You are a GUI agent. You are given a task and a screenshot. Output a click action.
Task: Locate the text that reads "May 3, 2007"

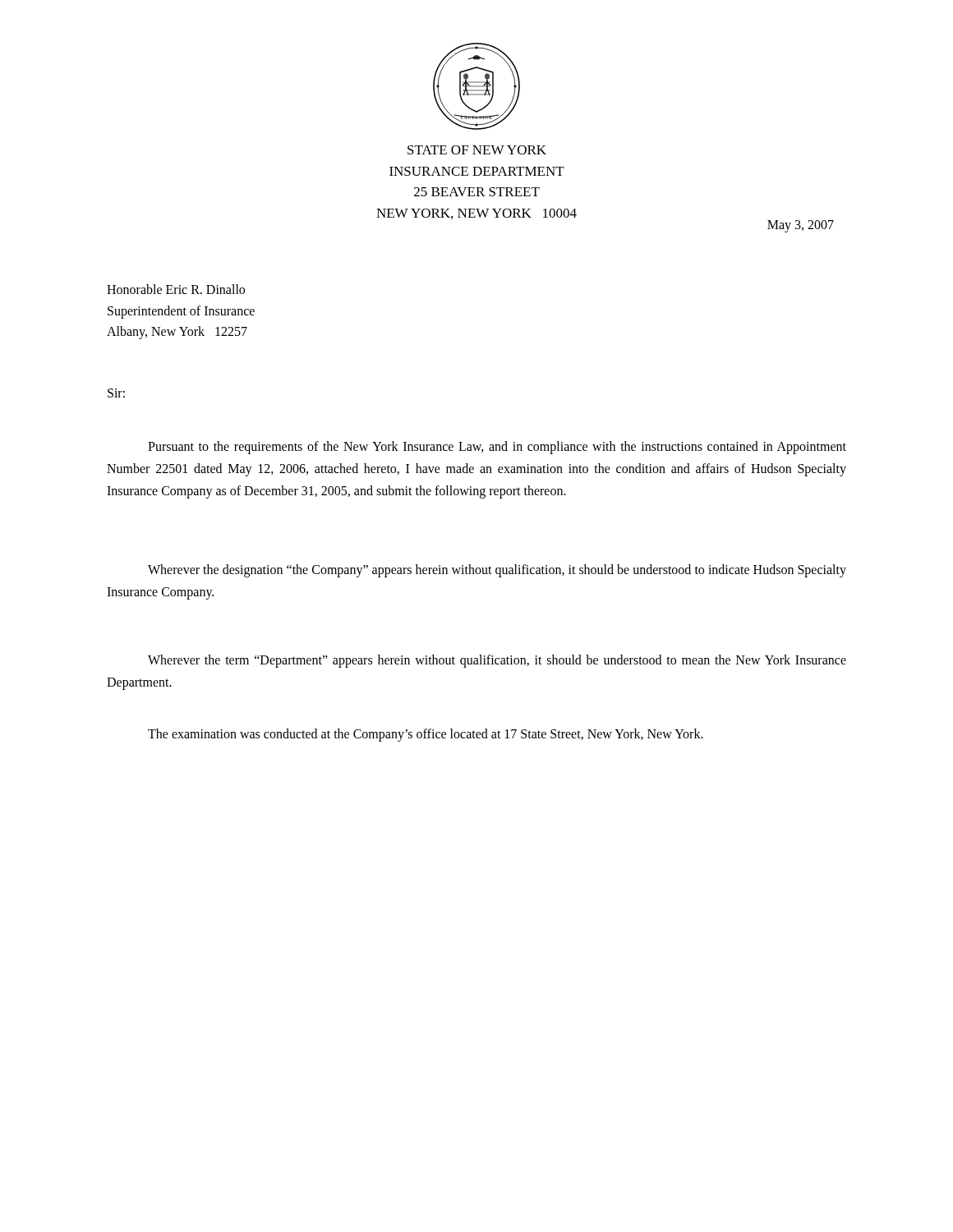tap(800, 225)
